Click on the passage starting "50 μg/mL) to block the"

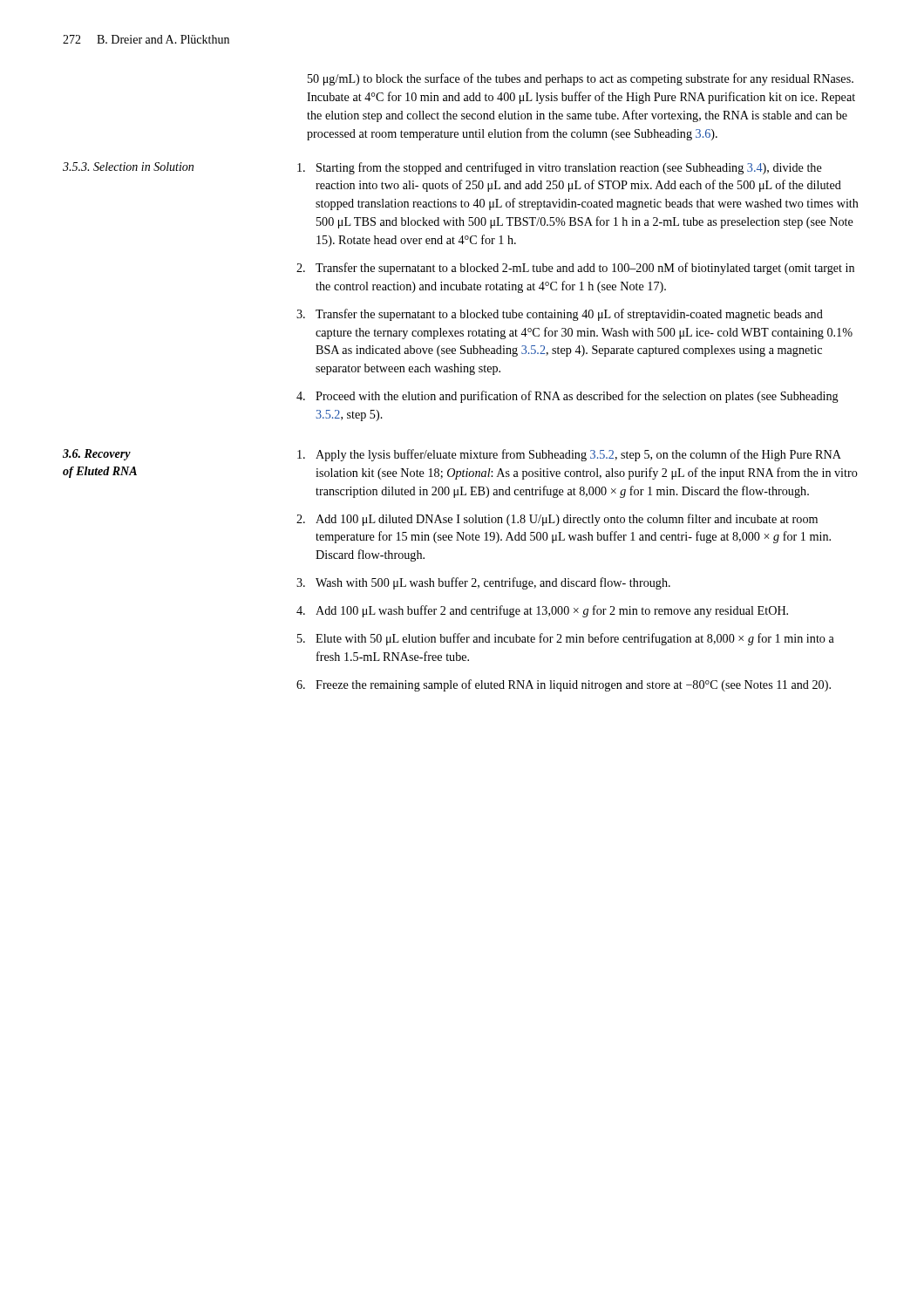581,106
